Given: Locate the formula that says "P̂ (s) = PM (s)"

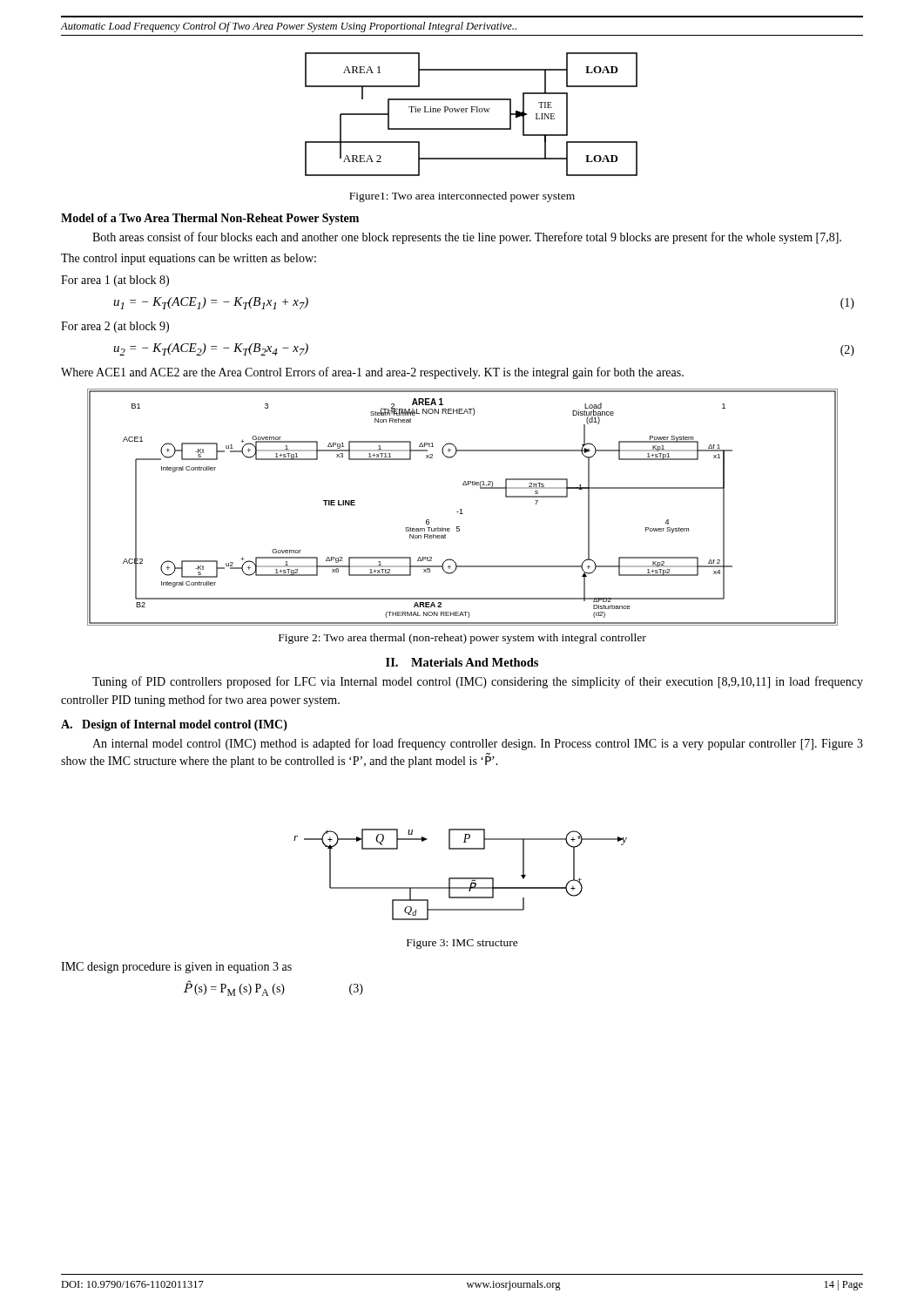Looking at the screenshot, I should click(273, 988).
